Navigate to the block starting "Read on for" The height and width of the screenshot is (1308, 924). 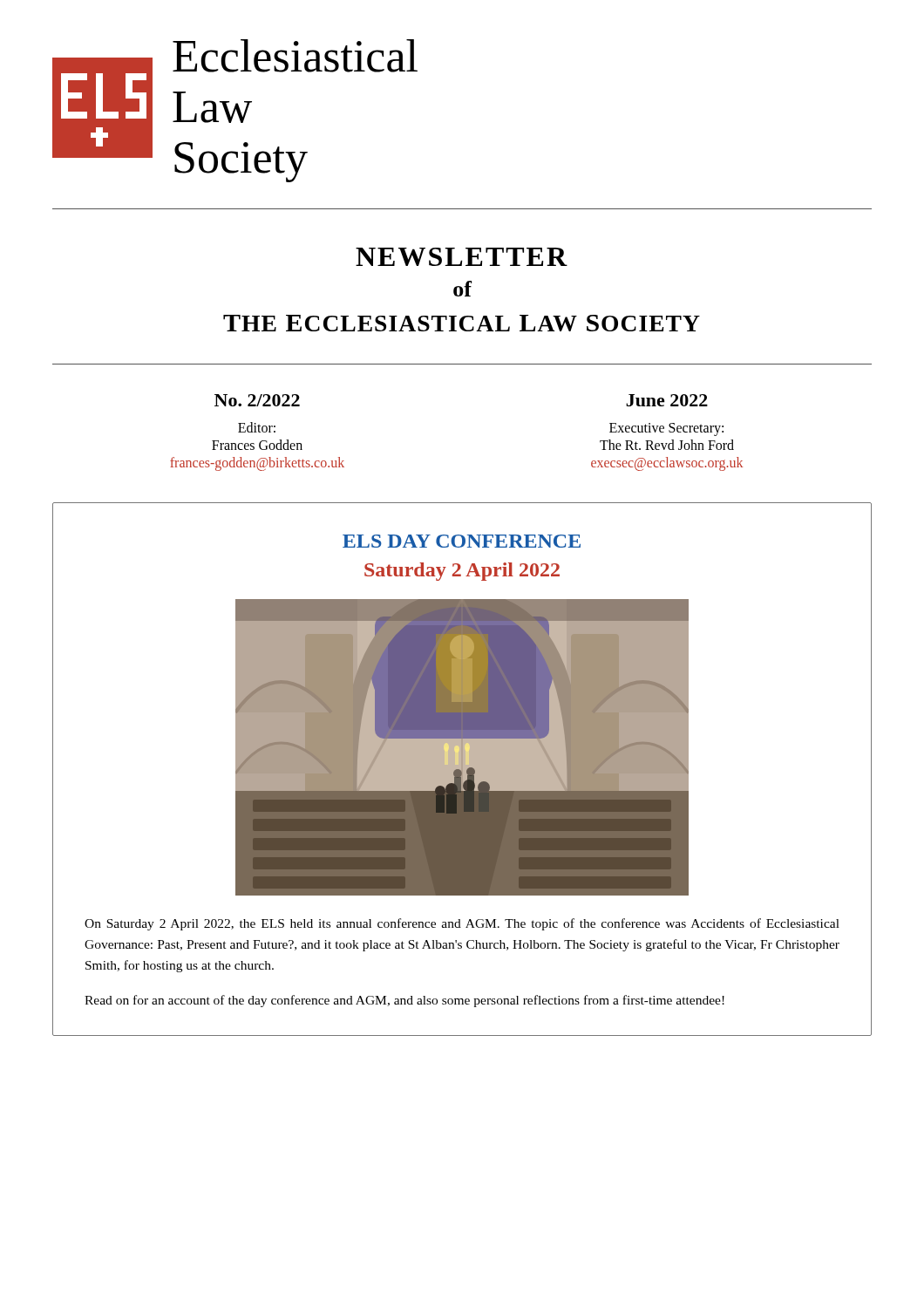tap(405, 1000)
